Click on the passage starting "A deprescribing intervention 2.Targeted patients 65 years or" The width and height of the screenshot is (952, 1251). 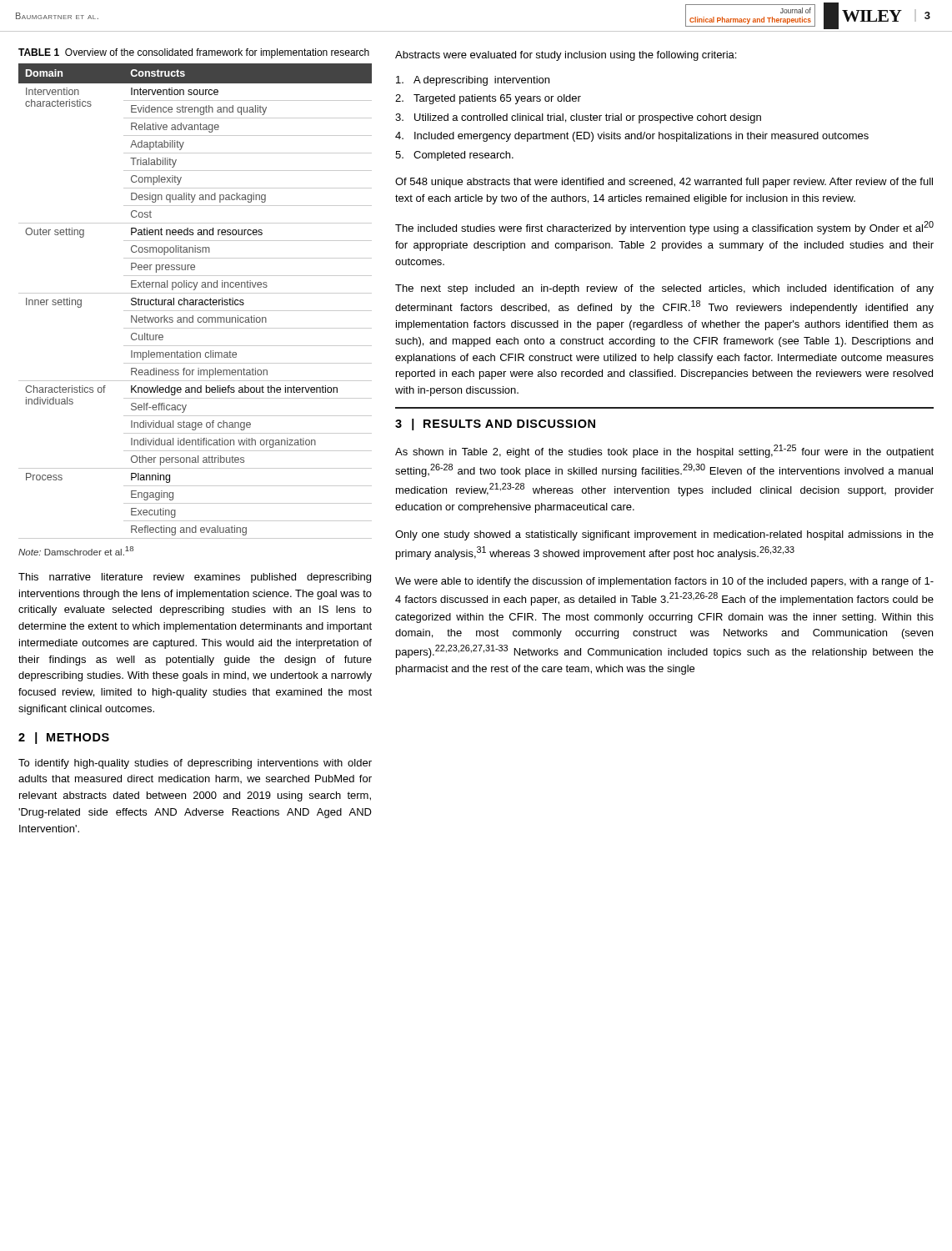[664, 117]
